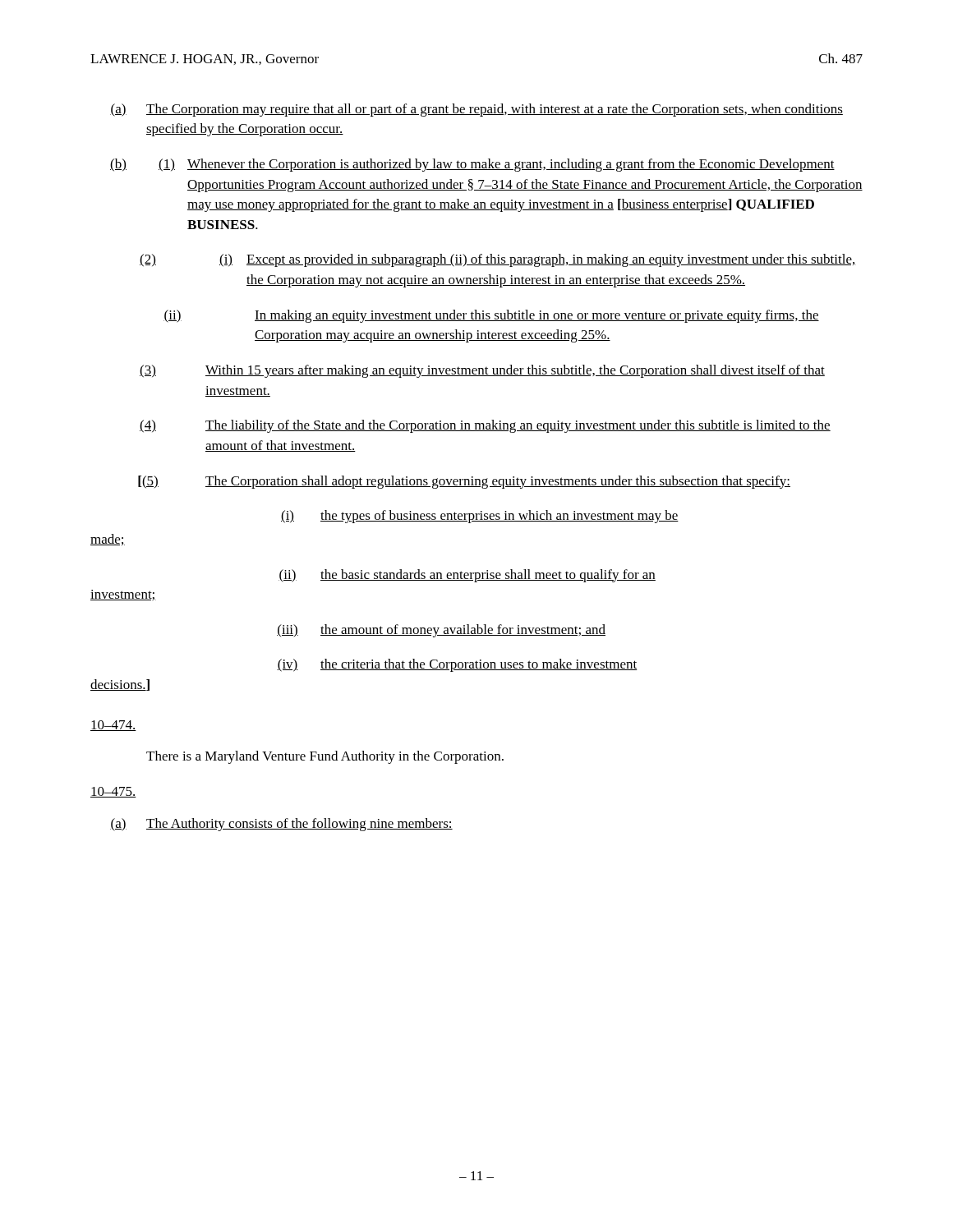
Task: Locate the list item containing "(iv) the criteria that the Corporation uses to"
Action: pos(476,665)
